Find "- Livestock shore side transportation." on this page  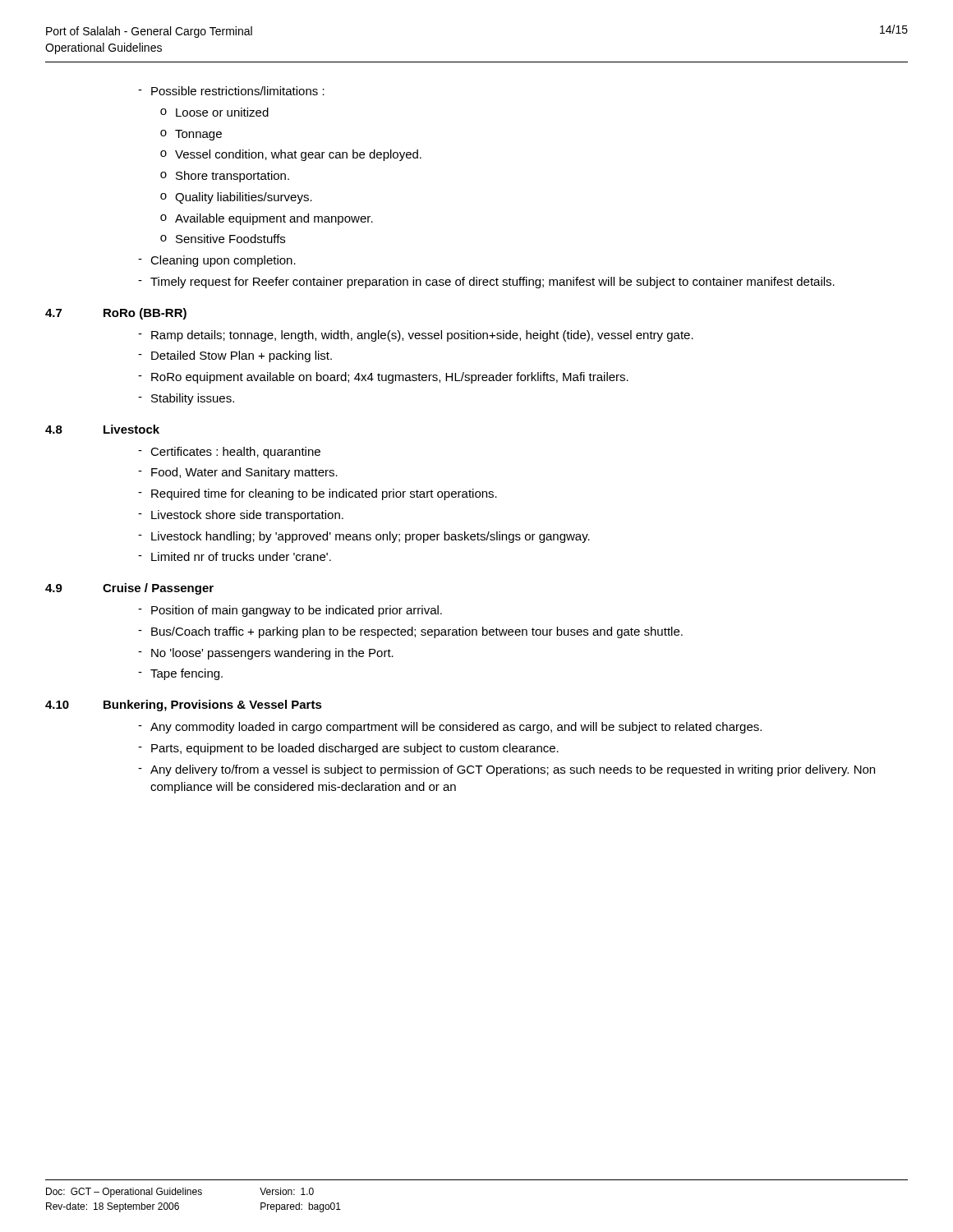[x=241, y=516]
